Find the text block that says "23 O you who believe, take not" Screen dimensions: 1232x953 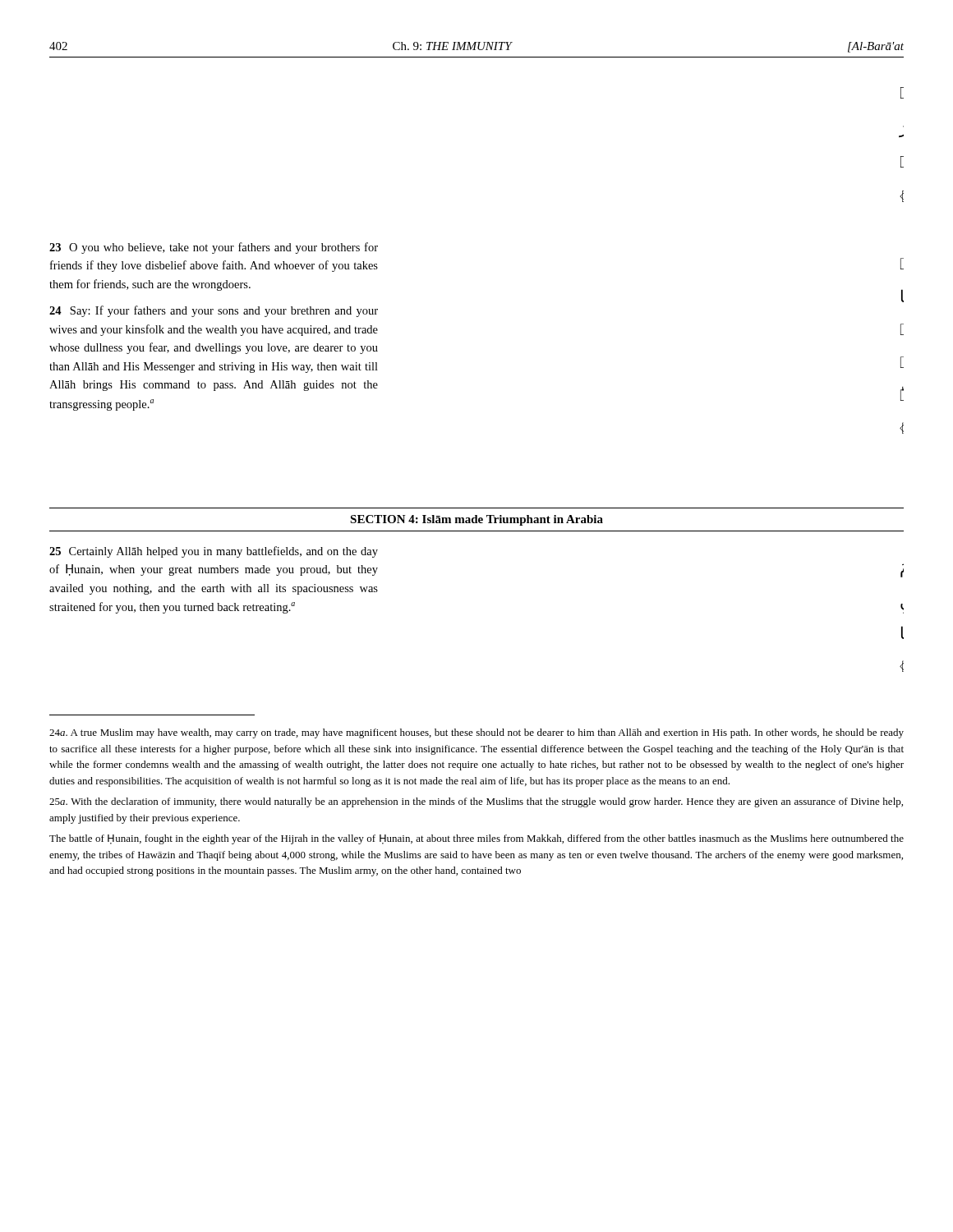tap(214, 266)
